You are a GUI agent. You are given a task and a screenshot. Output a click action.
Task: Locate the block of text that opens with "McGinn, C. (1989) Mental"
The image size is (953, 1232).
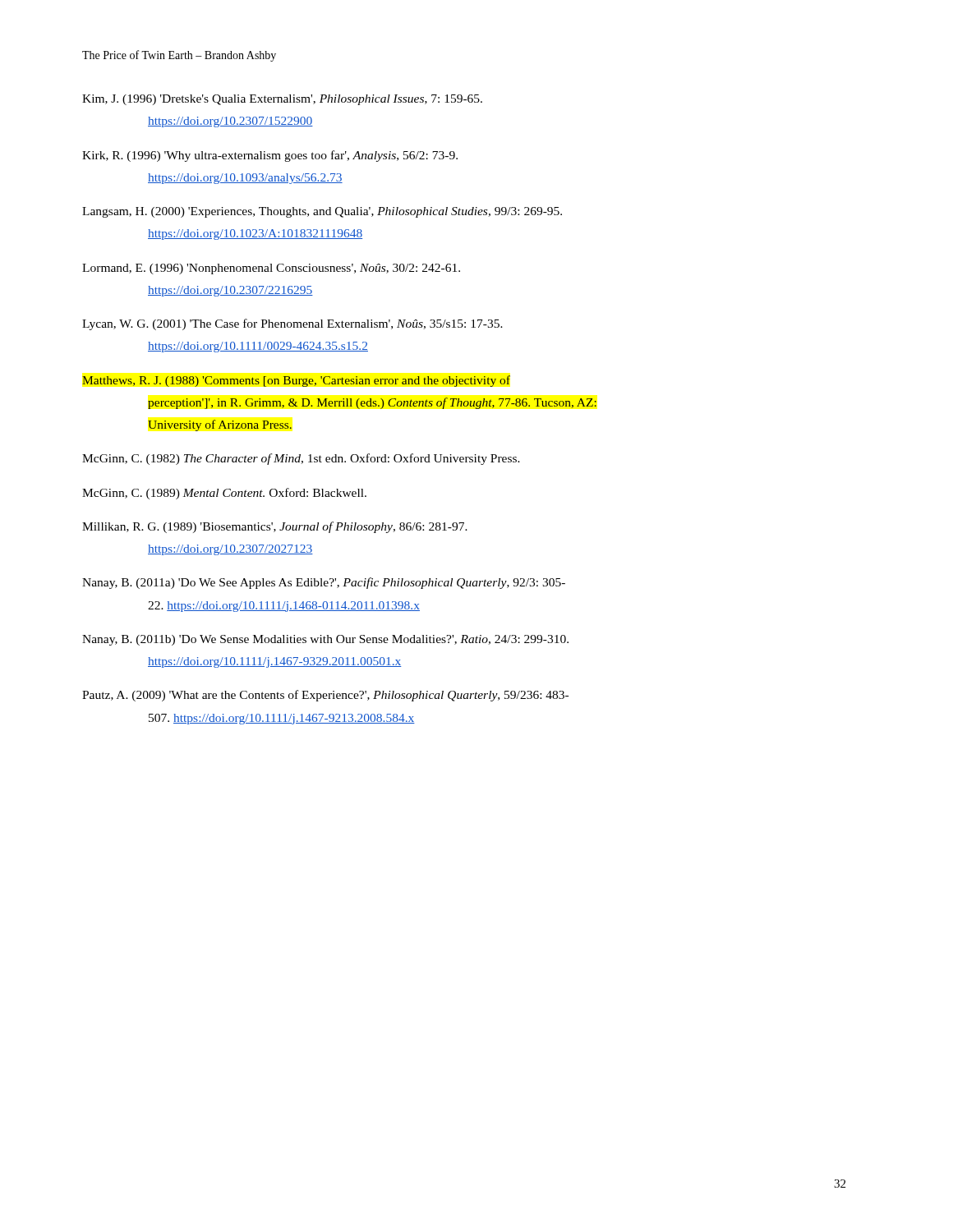[x=224, y=494]
